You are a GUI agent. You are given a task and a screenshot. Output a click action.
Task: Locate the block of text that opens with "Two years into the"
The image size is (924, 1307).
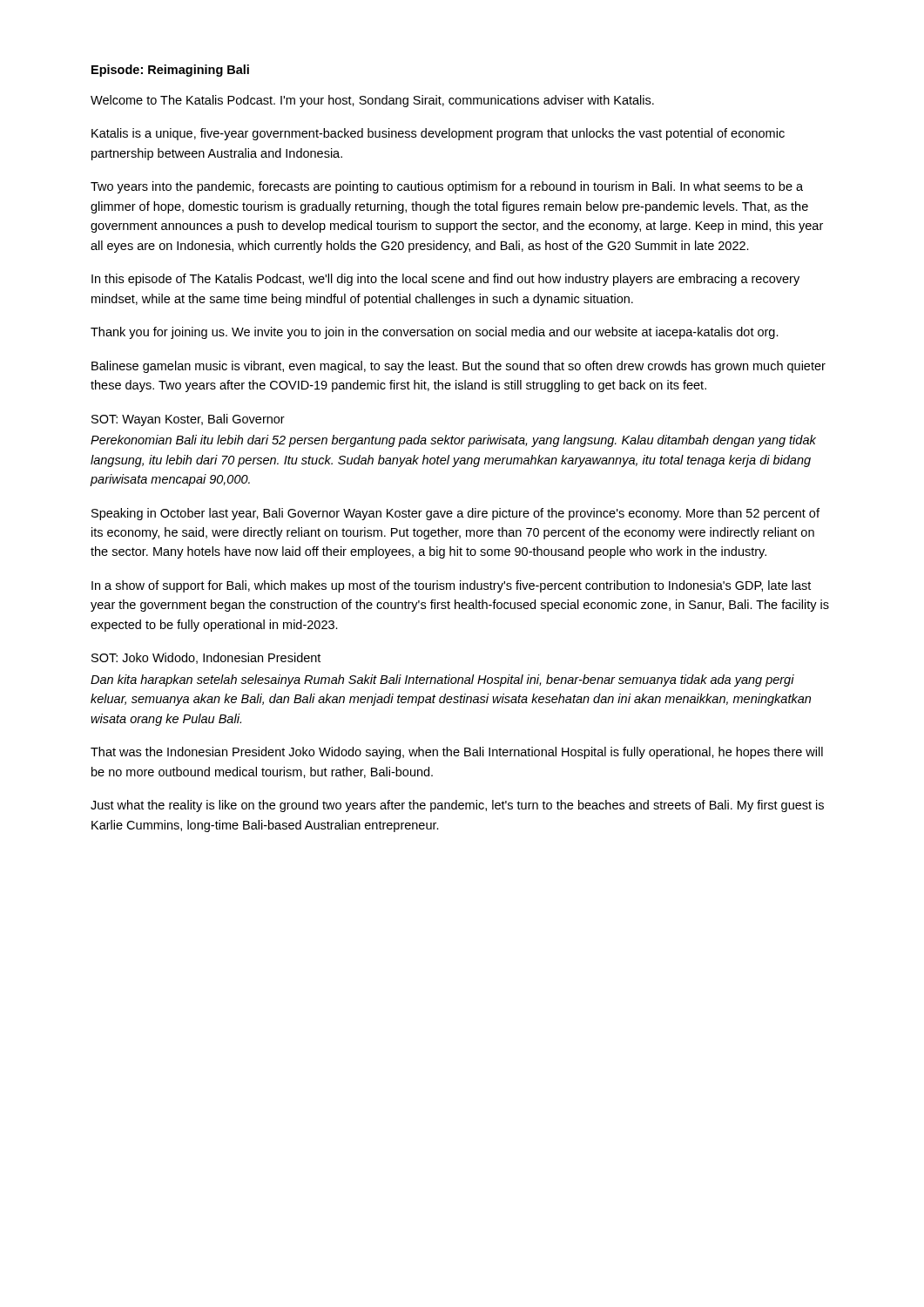click(457, 216)
